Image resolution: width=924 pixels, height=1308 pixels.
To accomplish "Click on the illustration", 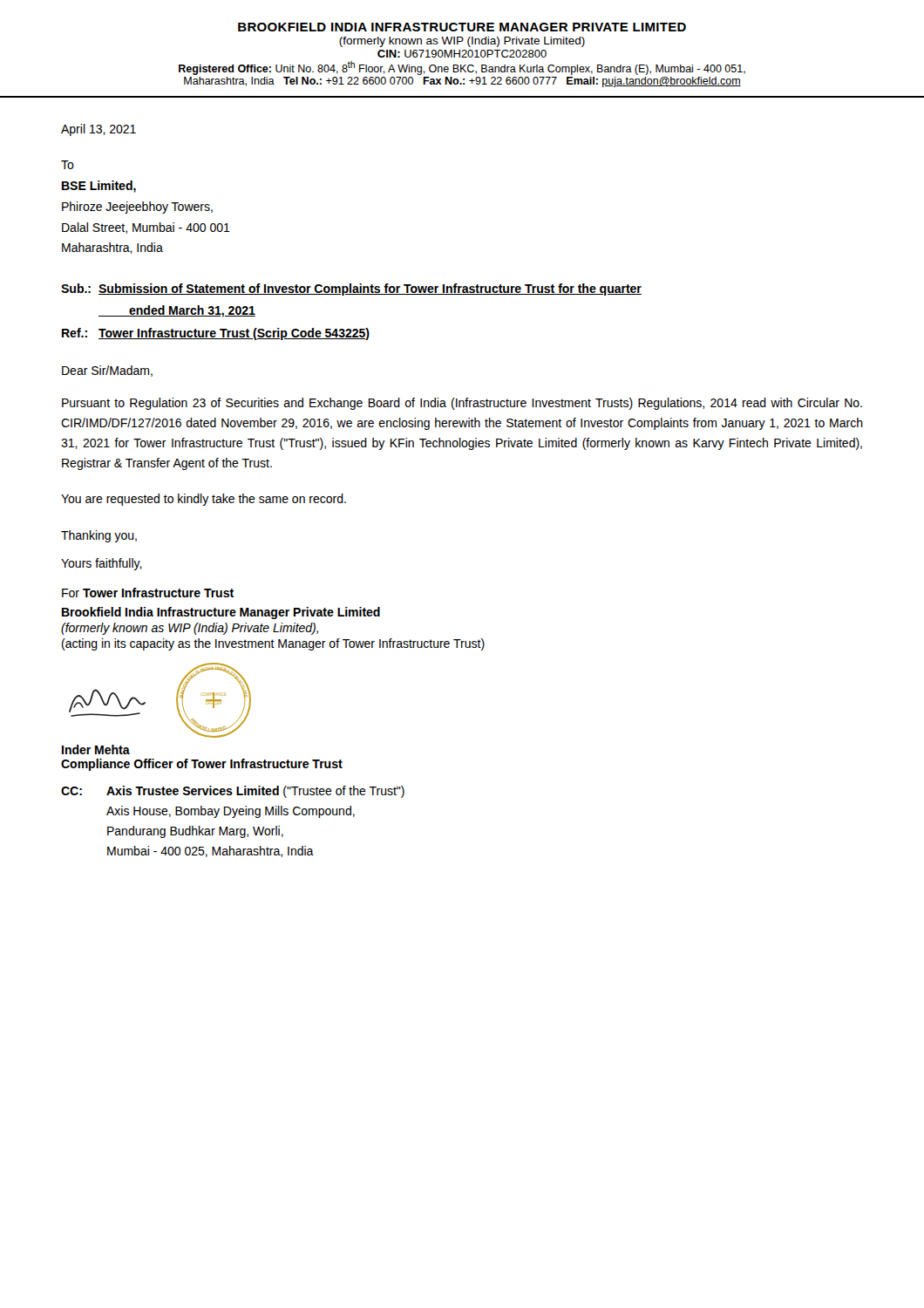I will (x=462, y=700).
